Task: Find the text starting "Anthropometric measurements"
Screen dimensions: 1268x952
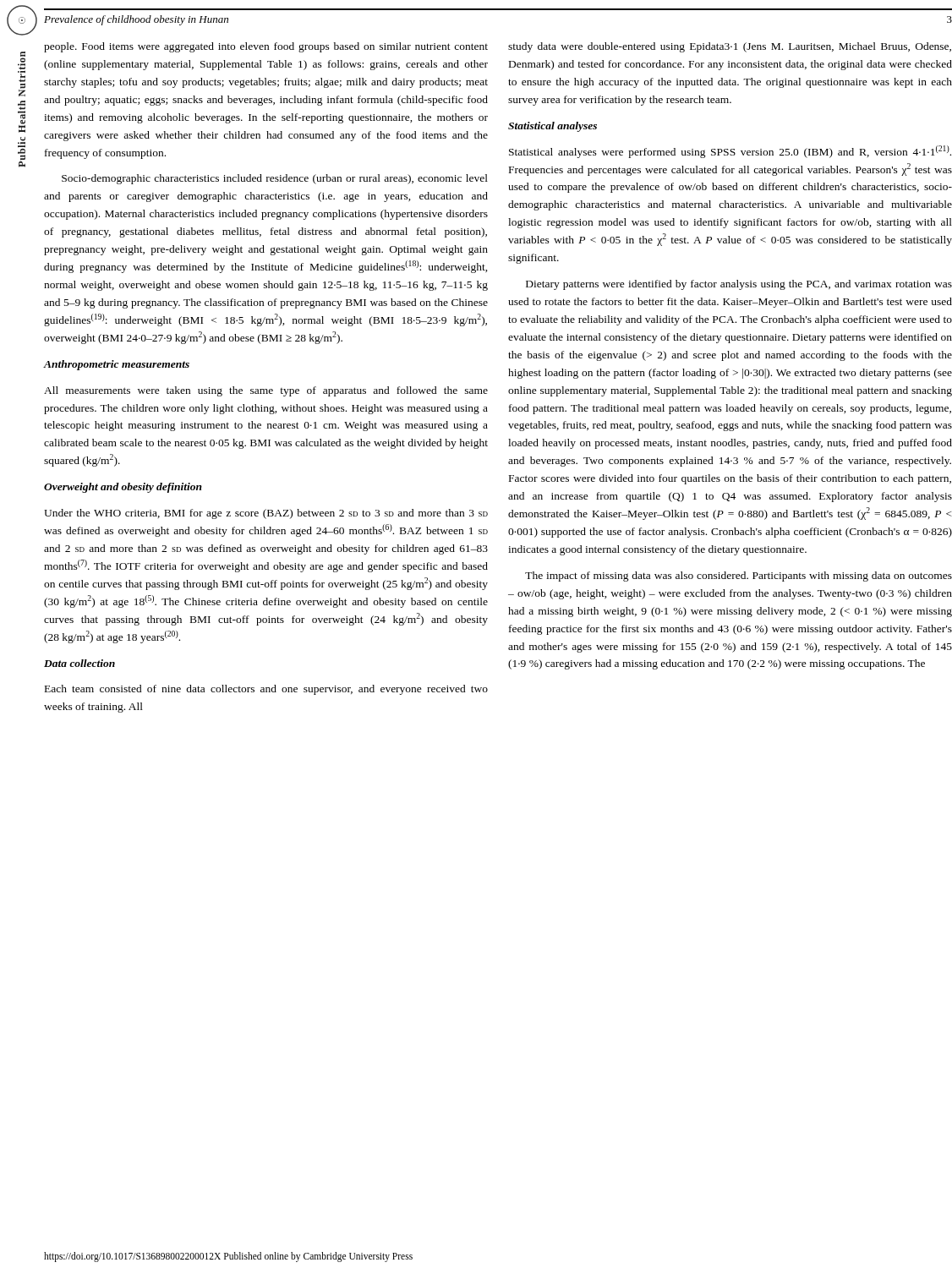Action: pyautogui.click(x=117, y=365)
